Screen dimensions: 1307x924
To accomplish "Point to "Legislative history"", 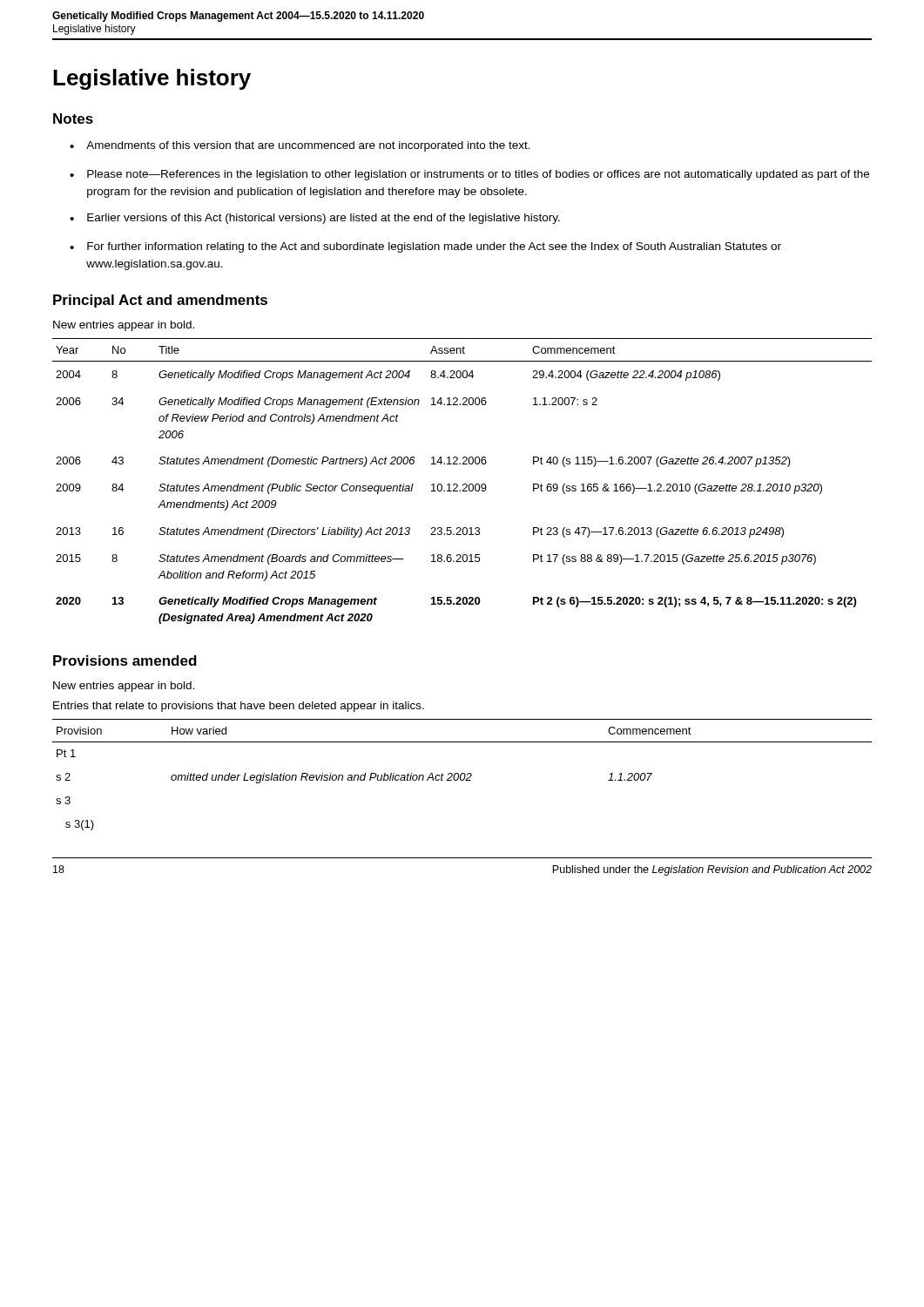I will point(152,79).
